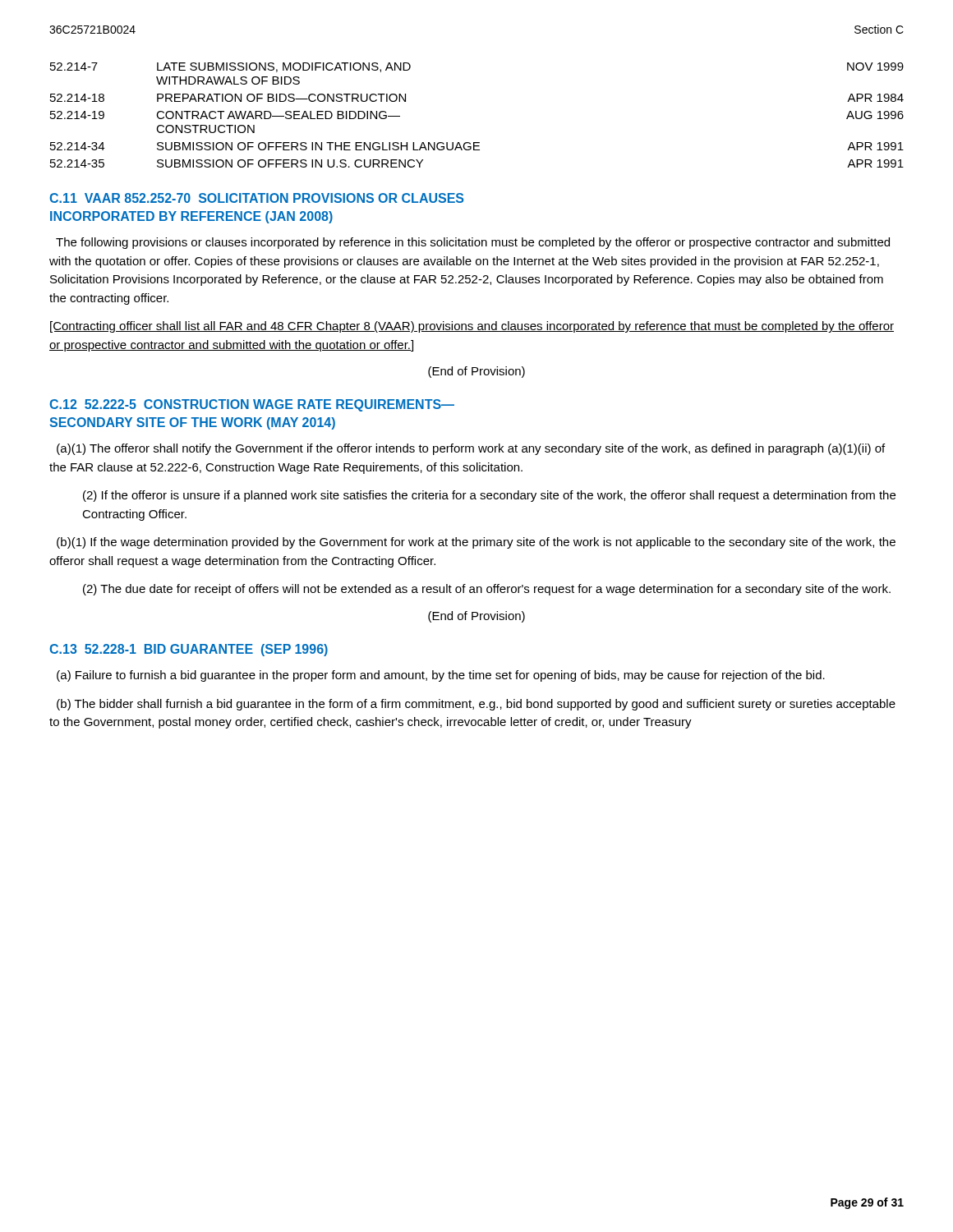
Task: Find the text starting "C.13 52.228-1 BID GUARANTEE"
Action: coord(189,649)
